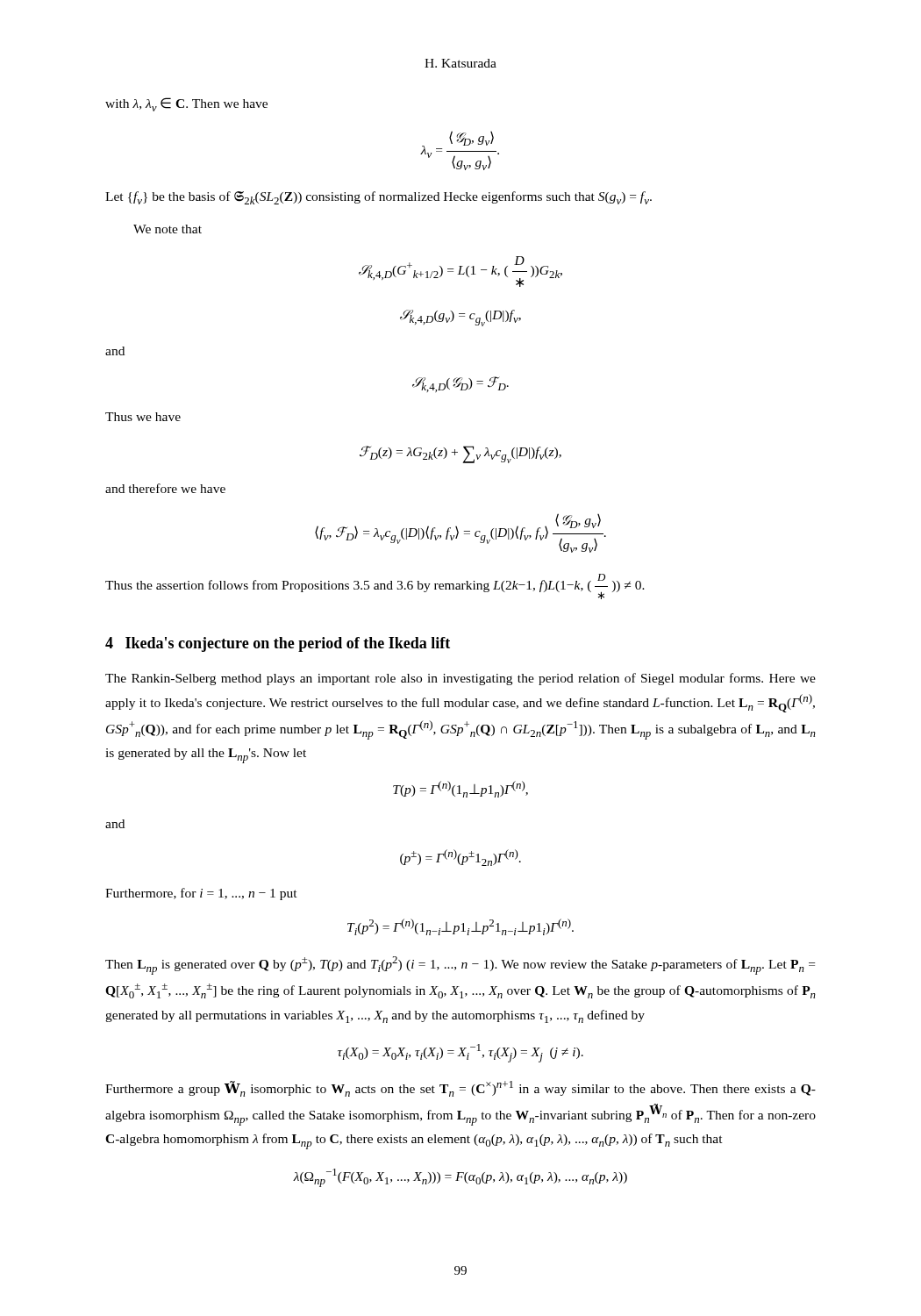Navigate to the text block starting "4 Ikeda's conjecture on"
Image resolution: width=921 pixels, height=1316 pixels.
click(x=278, y=643)
